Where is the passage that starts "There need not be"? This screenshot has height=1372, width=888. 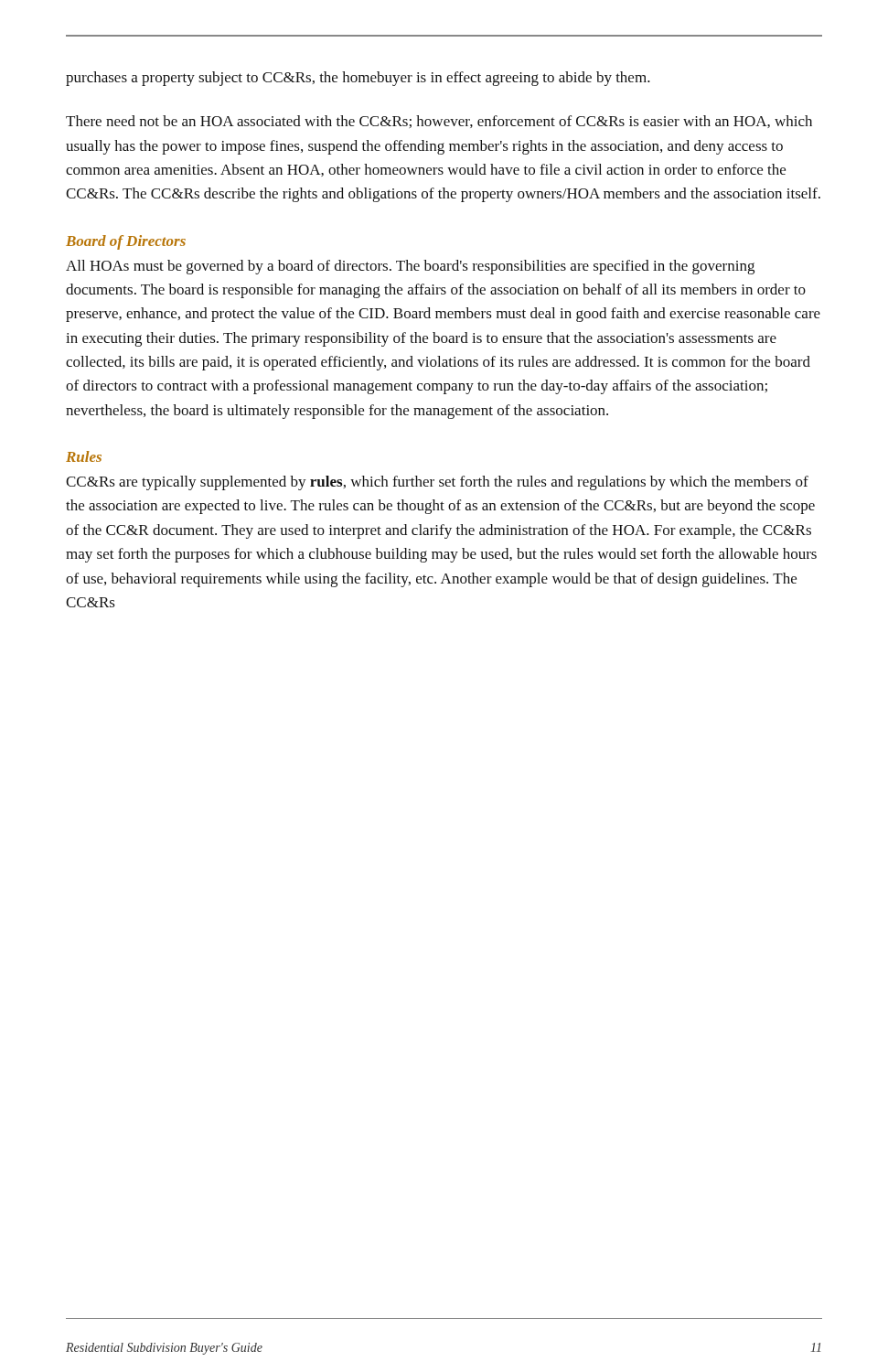(x=444, y=158)
